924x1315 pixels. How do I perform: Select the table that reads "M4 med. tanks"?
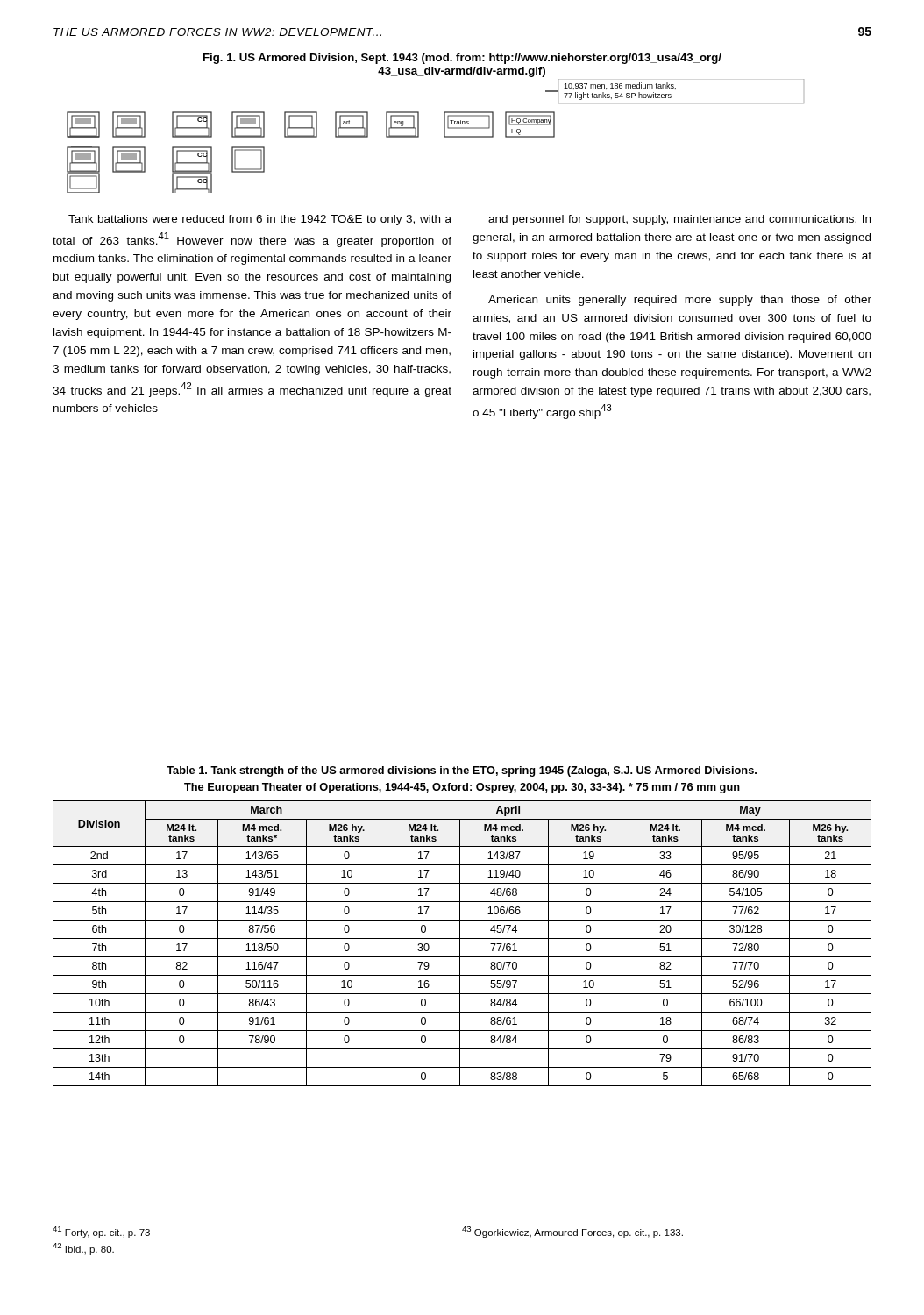[462, 943]
